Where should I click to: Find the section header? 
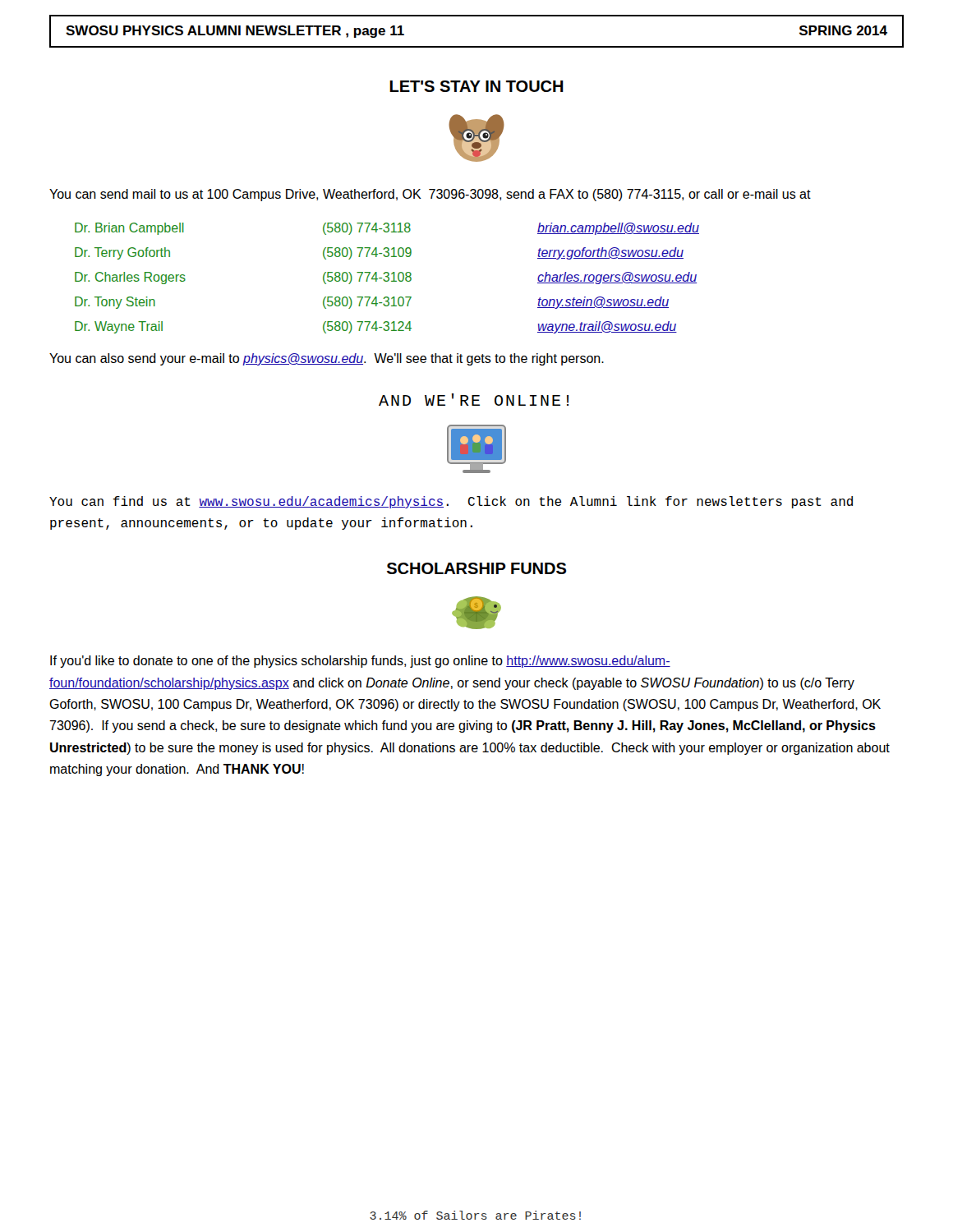point(476,401)
